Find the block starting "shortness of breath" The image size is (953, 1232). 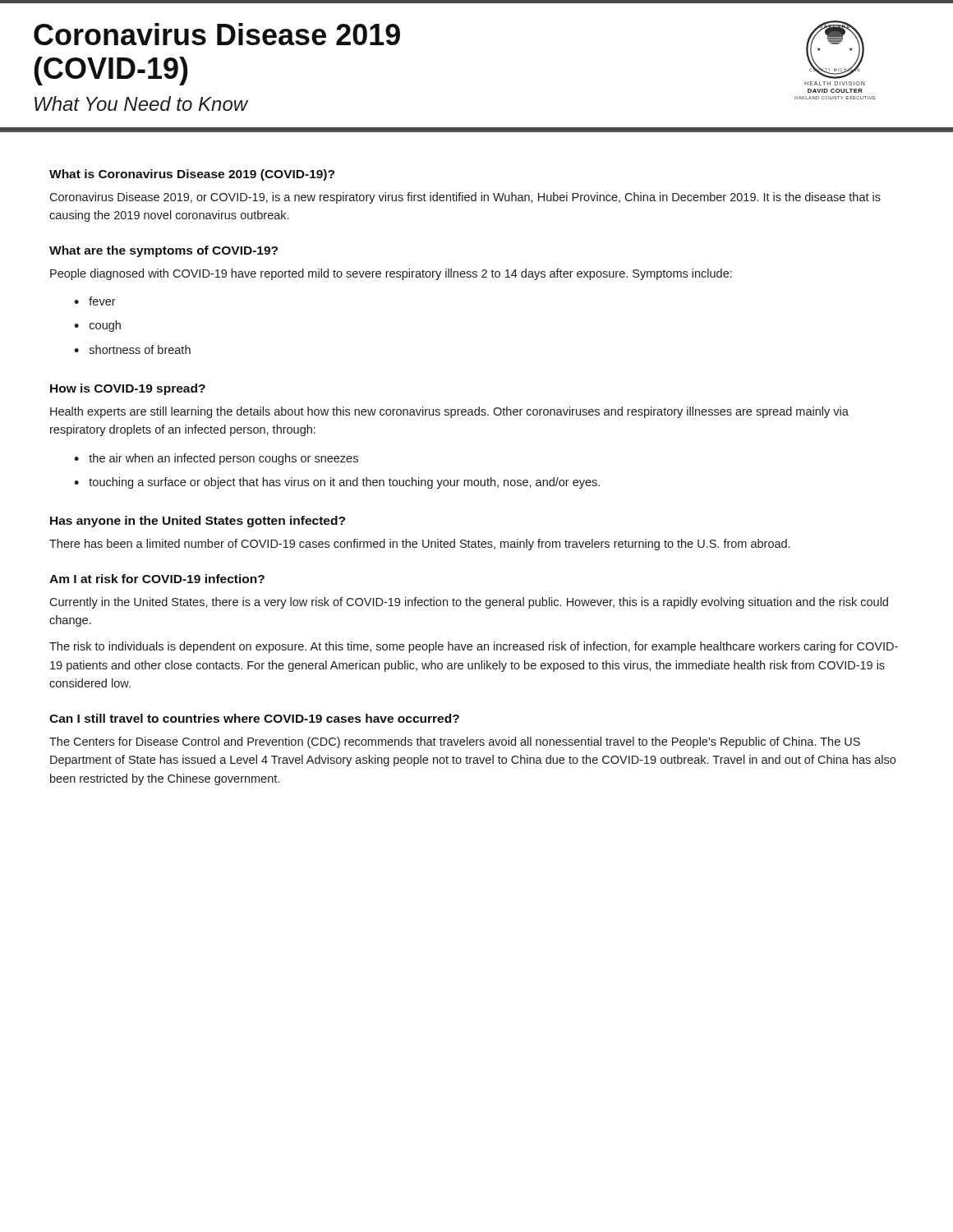pyautogui.click(x=140, y=350)
